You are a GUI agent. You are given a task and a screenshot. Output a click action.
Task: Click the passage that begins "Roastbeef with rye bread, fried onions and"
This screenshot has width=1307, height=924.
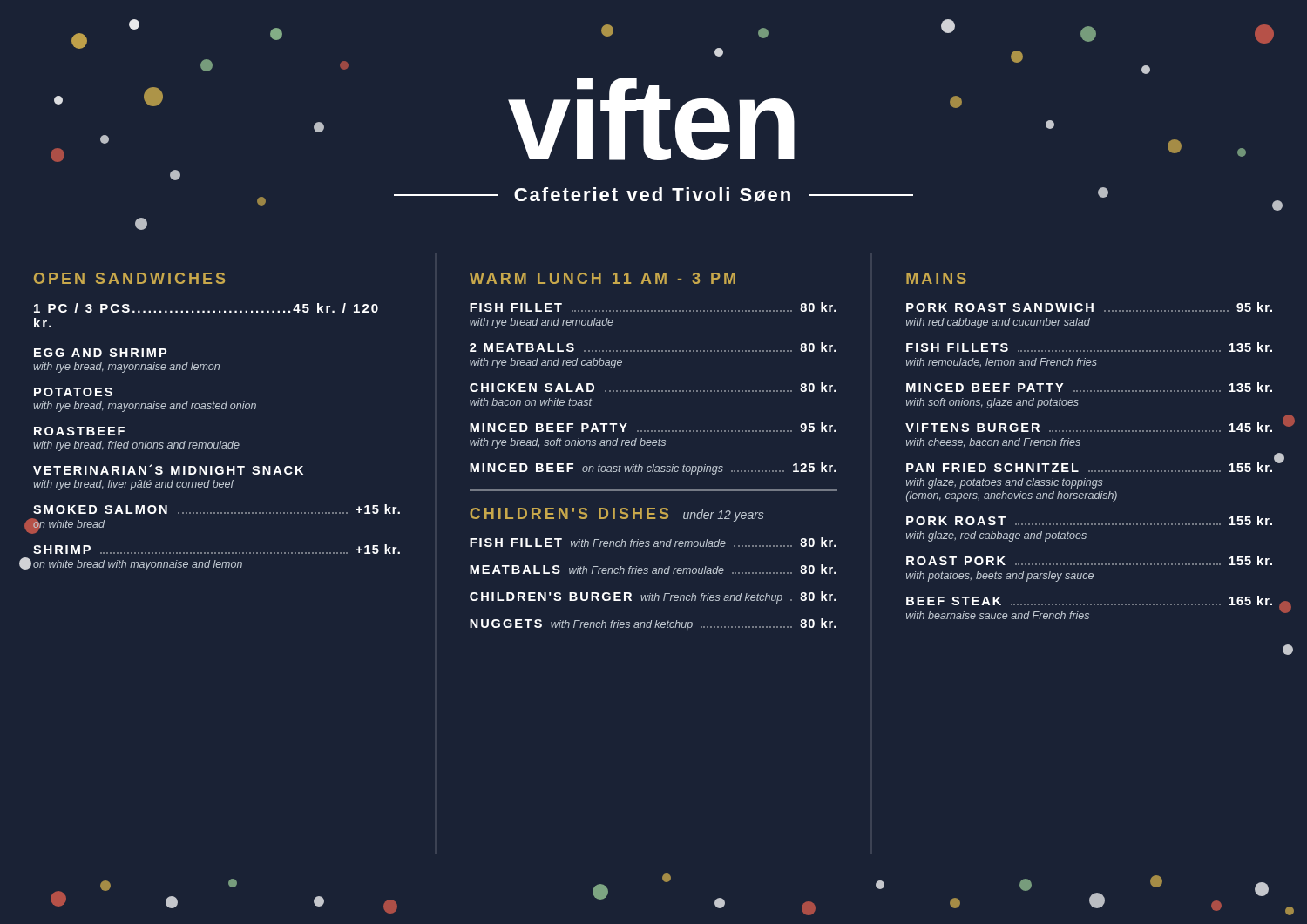point(217,438)
